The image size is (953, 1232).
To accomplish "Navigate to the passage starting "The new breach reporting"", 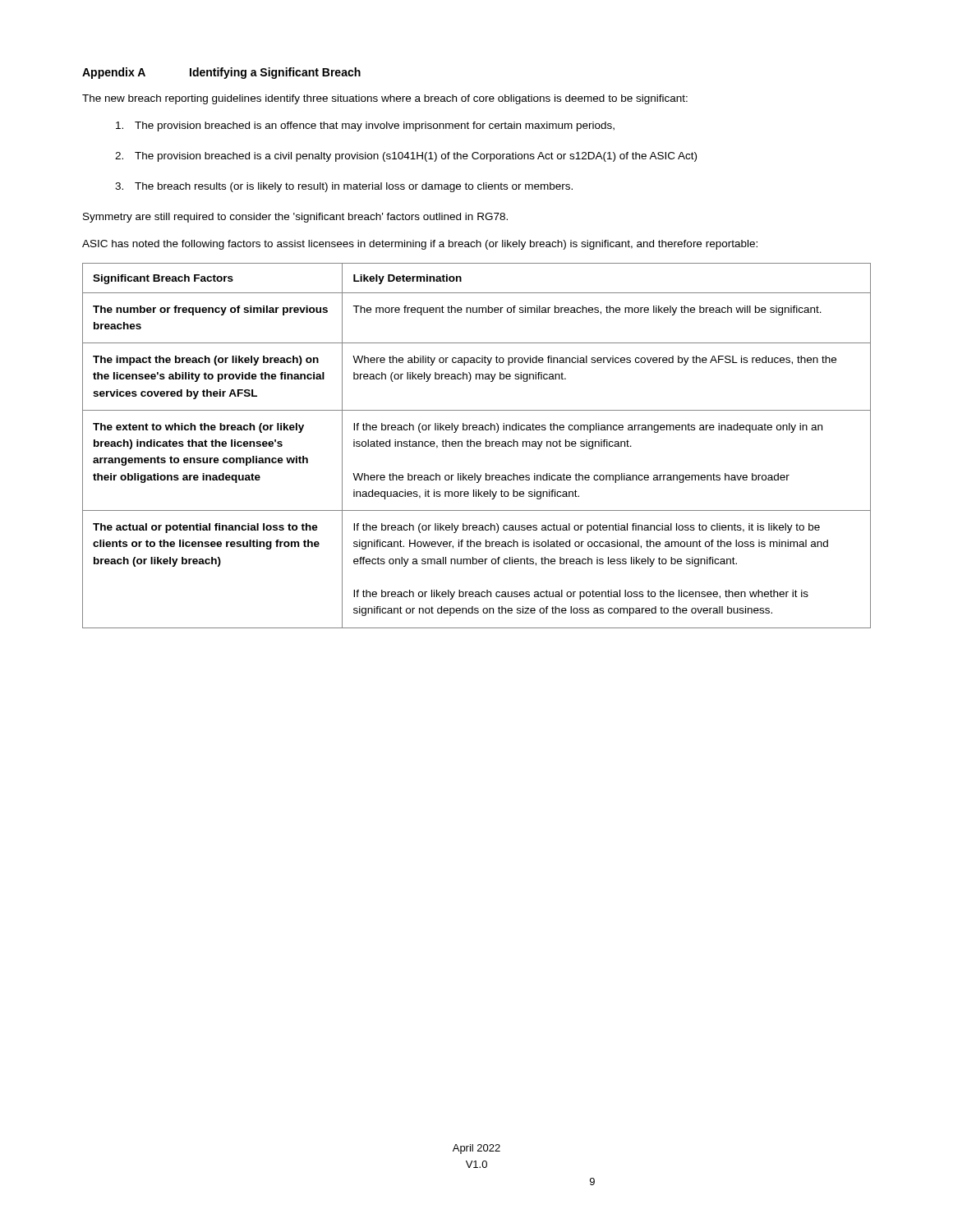I will pos(385,98).
